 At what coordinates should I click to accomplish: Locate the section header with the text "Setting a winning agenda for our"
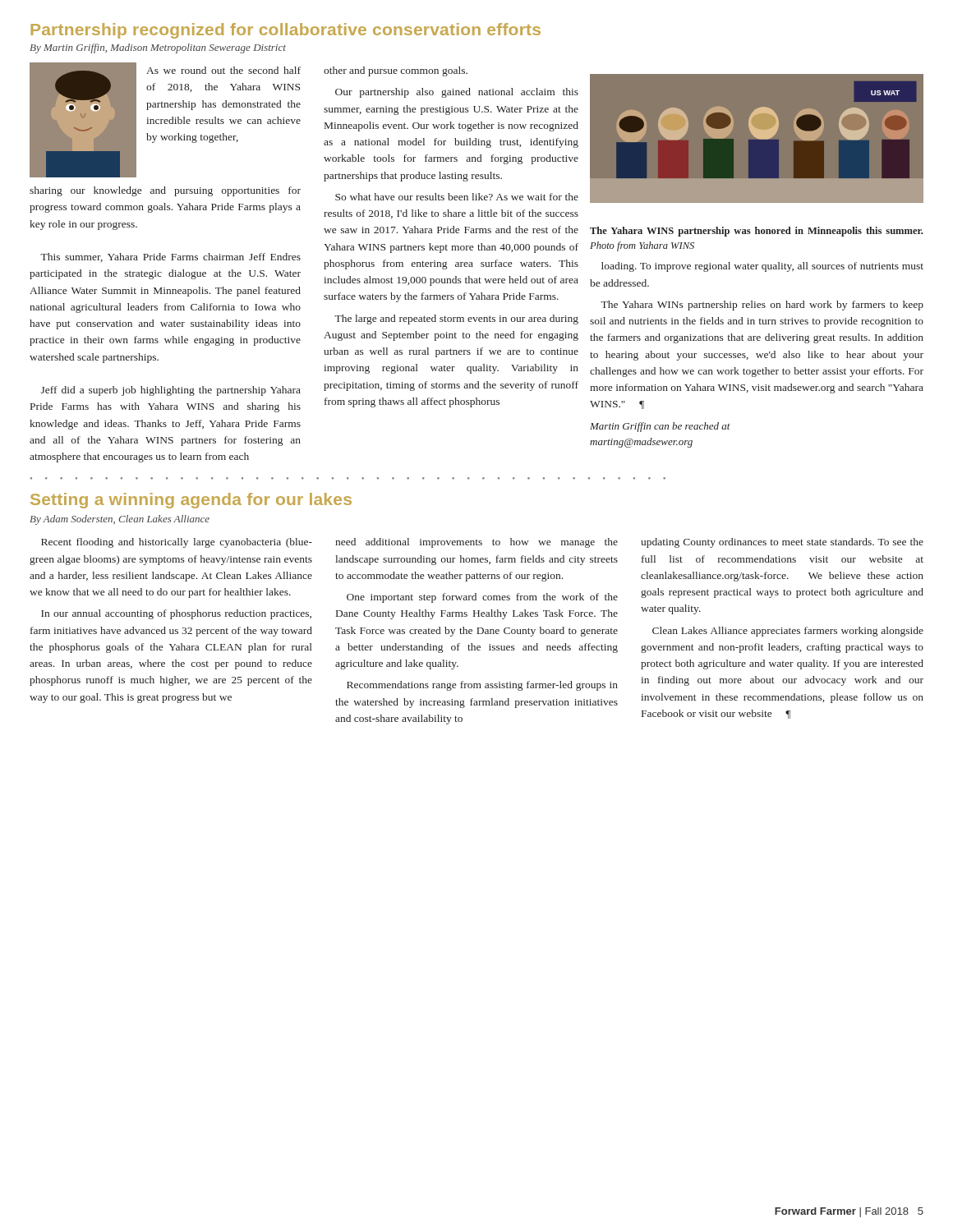click(x=191, y=500)
